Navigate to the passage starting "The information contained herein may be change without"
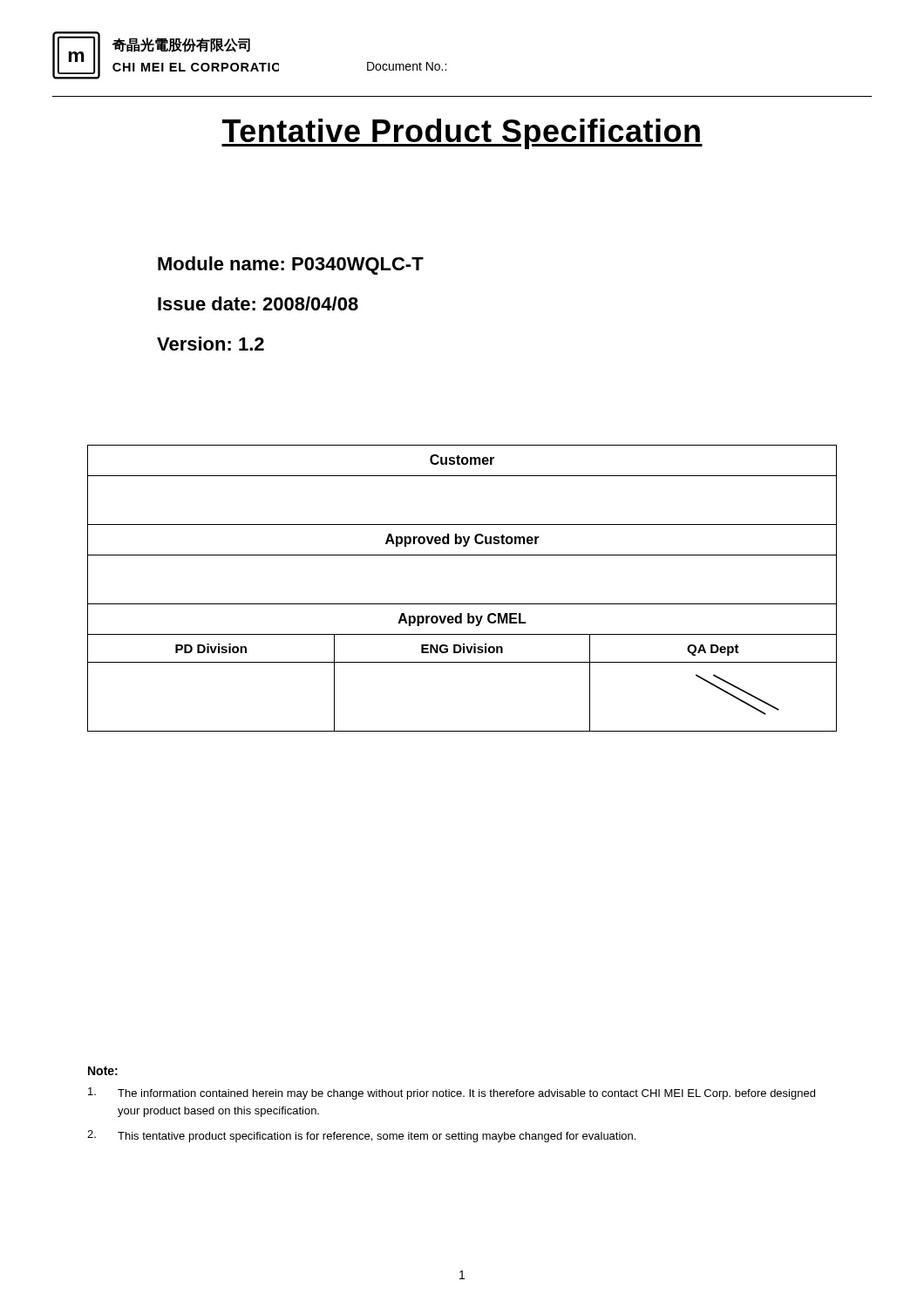The image size is (924, 1308). pos(462,1102)
